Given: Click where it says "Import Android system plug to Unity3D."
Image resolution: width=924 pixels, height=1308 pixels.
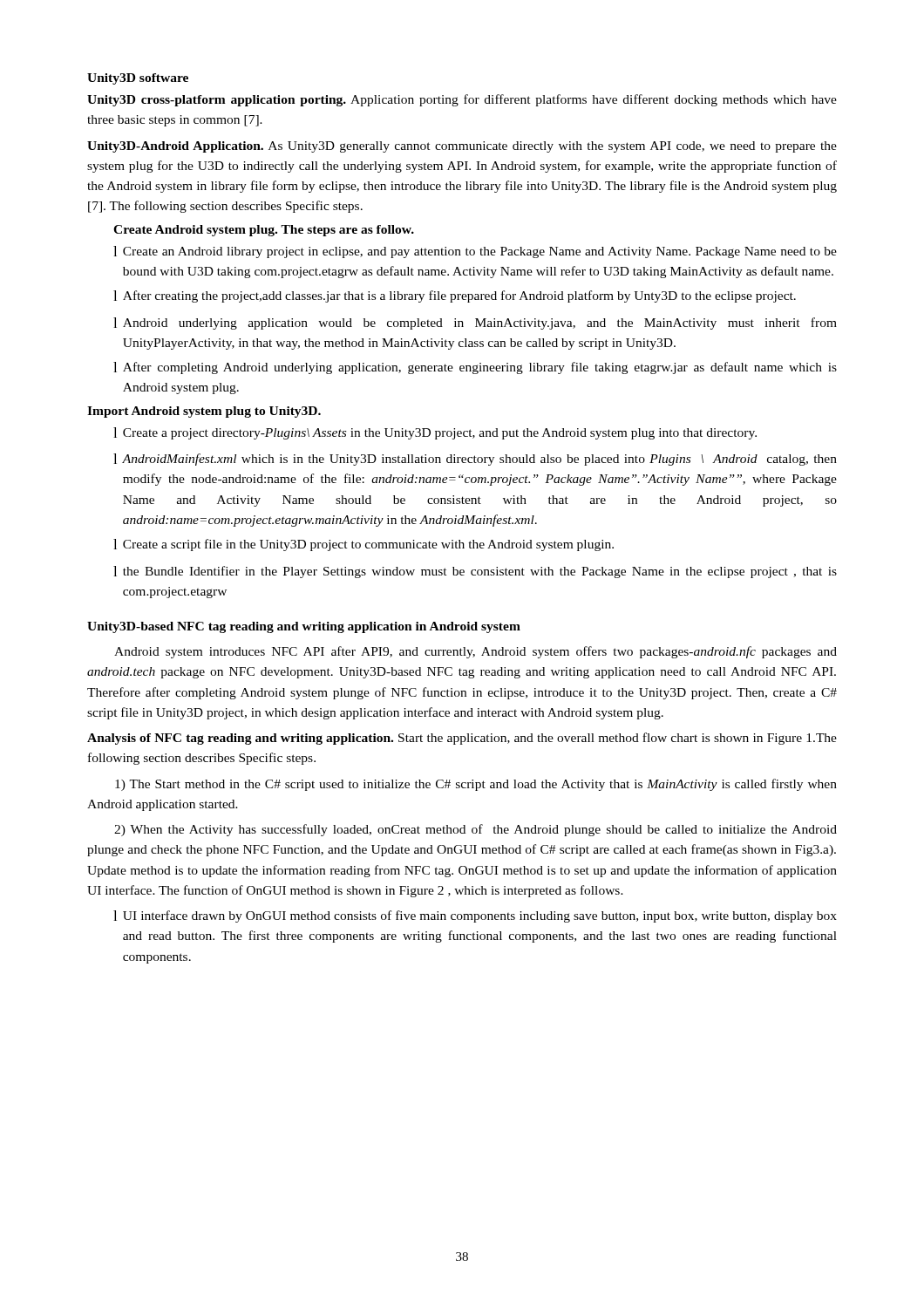Looking at the screenshot, I should click(x=204, y=410).
